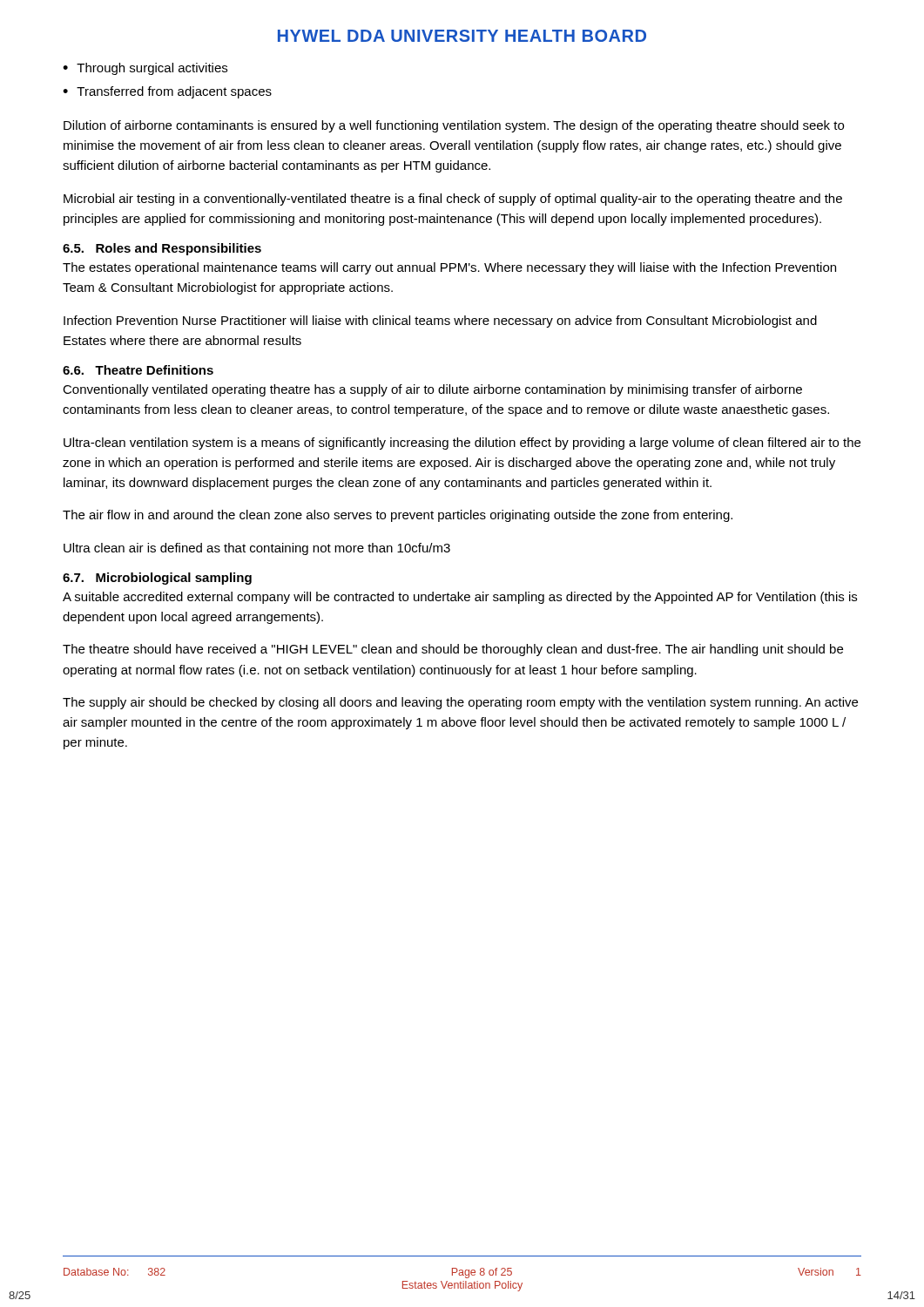The image size is (924, 1307).
Task: Find the text block containing "The supply air should"
Action: [x=461, y=722]
